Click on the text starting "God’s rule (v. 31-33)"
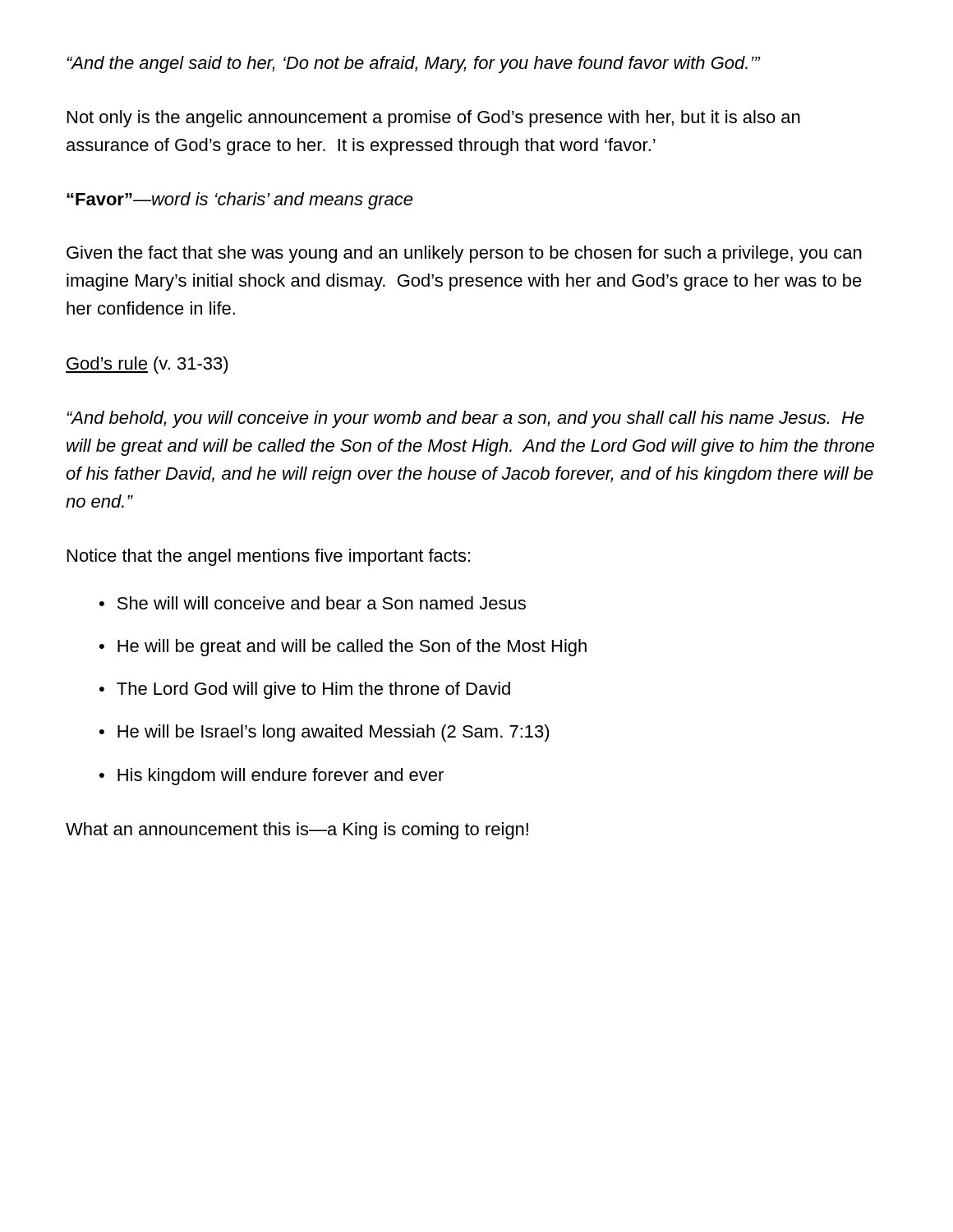Image resolution: width=953 pixels, height=1232 pixels. click(147, 363)
